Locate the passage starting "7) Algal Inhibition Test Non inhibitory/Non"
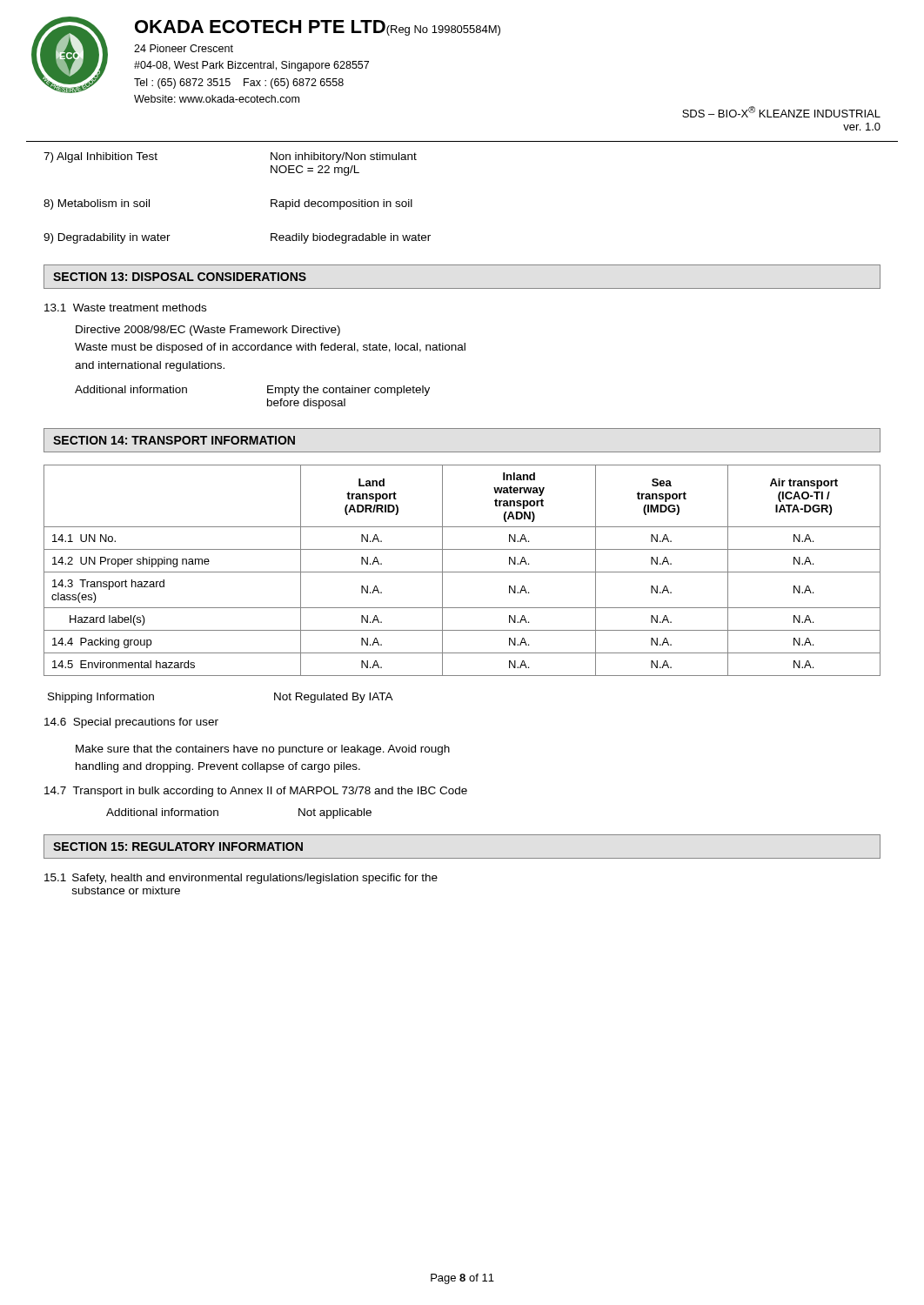This screenshot has width=924, height=1305. pos(100,157)
